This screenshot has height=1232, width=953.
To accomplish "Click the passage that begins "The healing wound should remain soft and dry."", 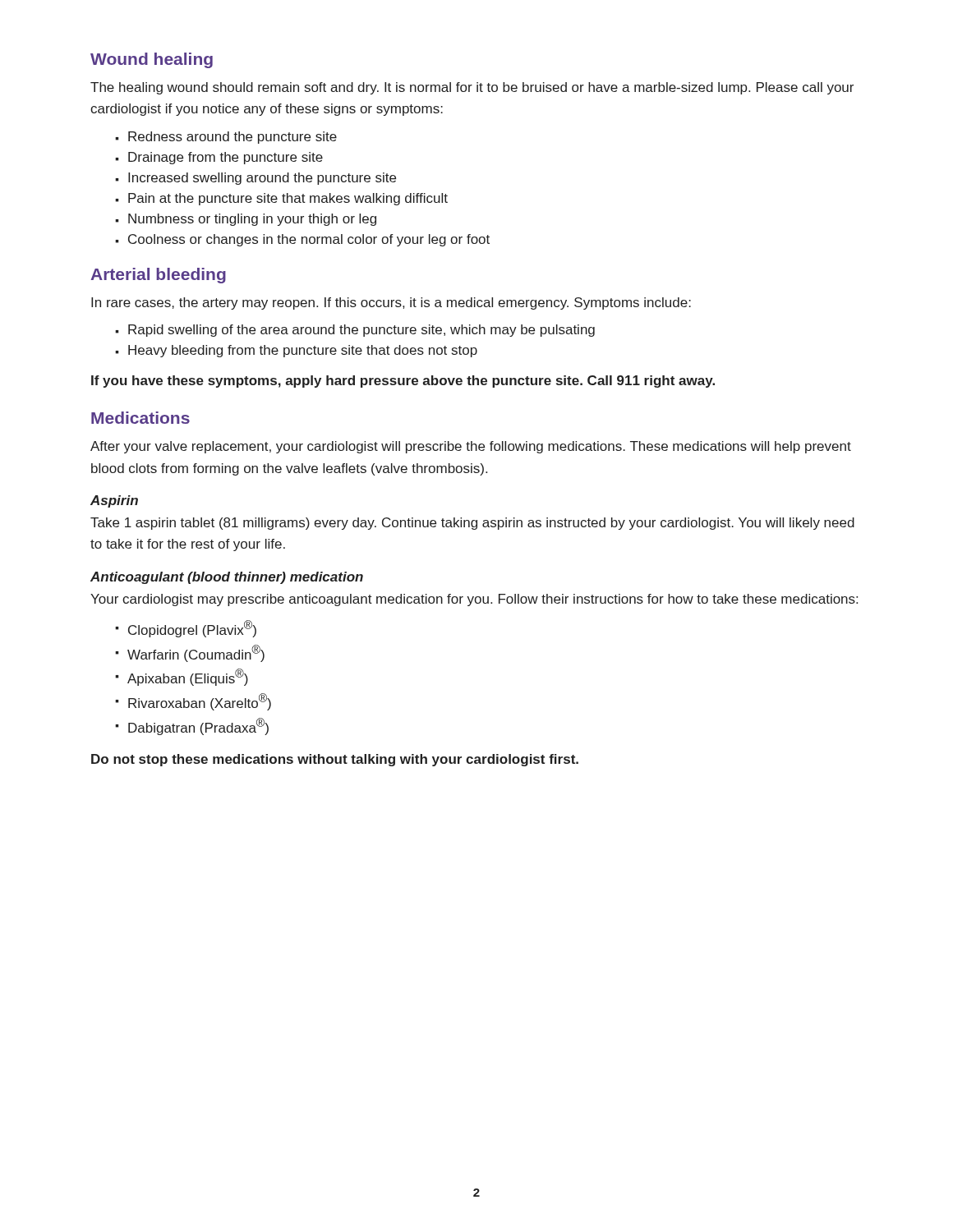I will tap(476, 99).
